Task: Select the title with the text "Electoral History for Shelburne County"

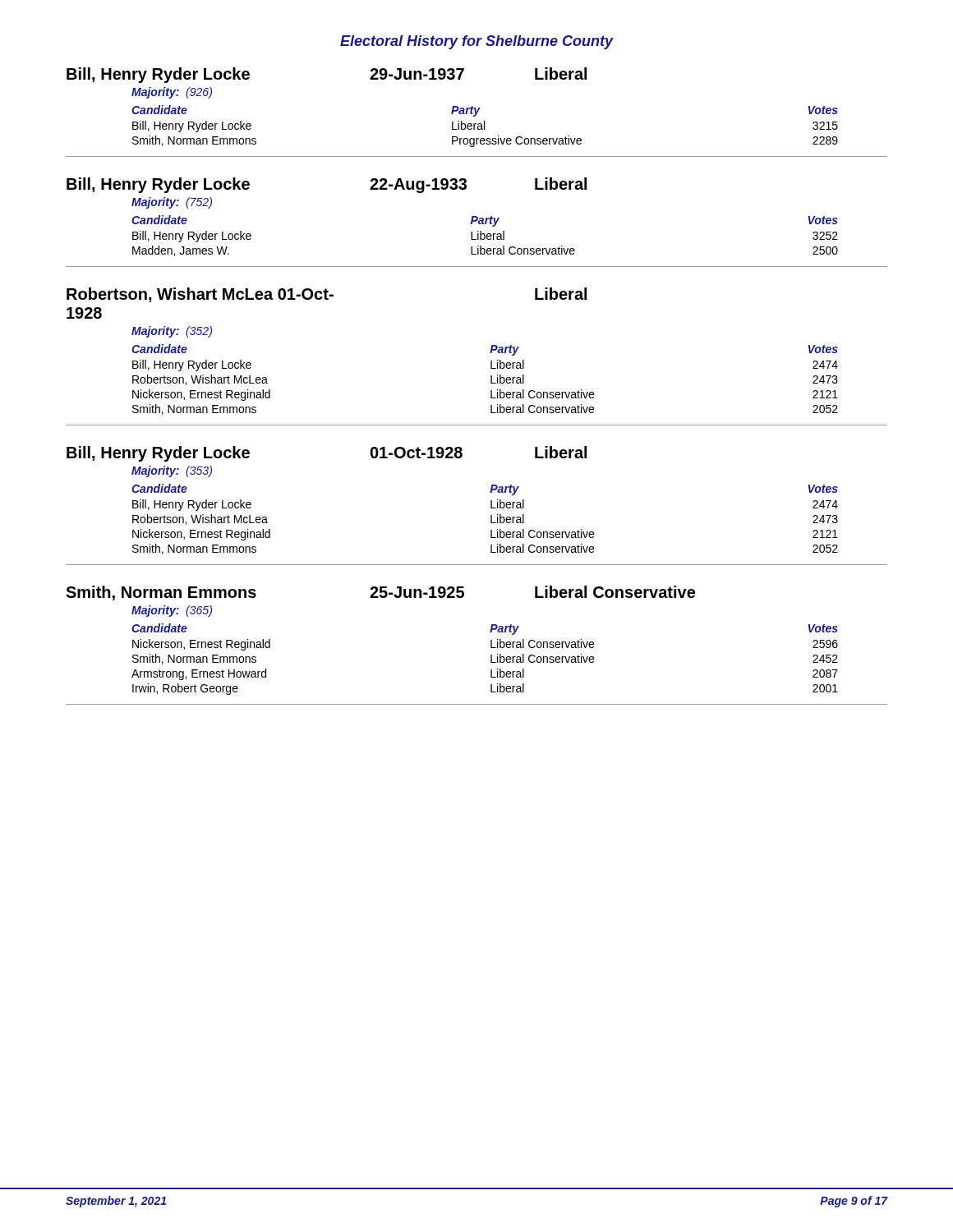Action: click(476, 41)
